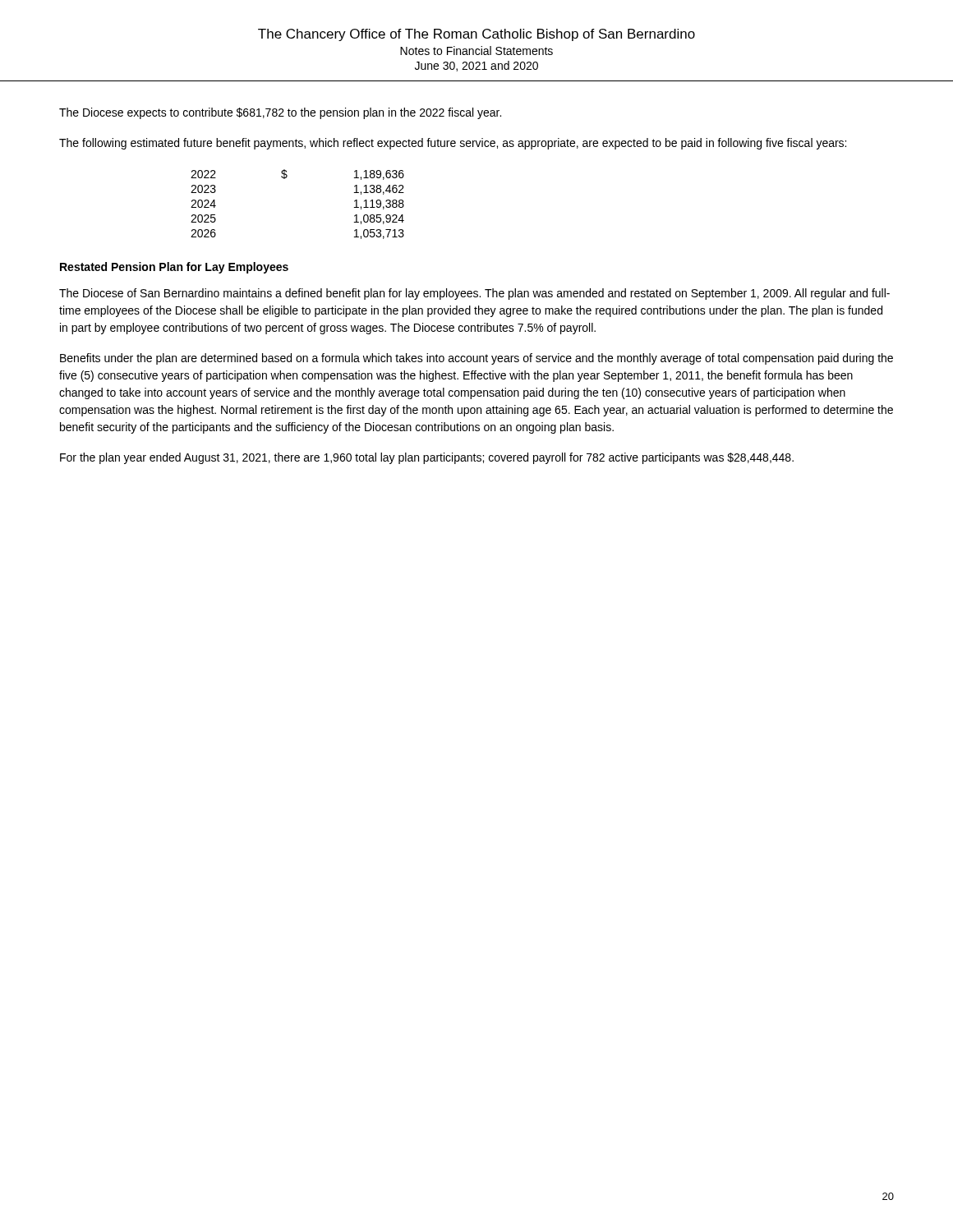The width and height of the screenshot is (953, 1232).
Task: Locate a section header
Action: click(174, 267)
